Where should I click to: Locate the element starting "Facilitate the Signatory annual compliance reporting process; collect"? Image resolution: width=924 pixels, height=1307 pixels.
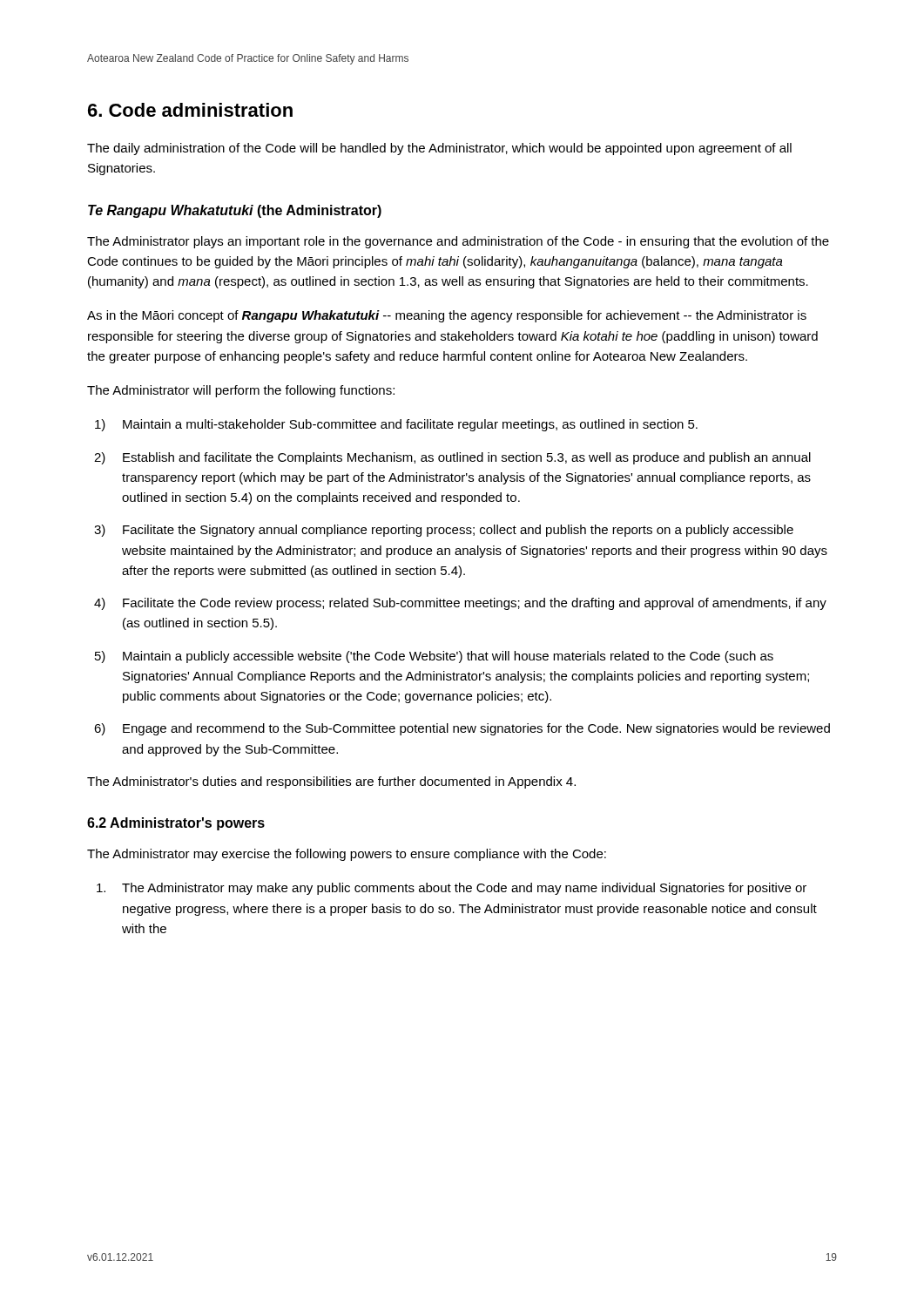click(x=479, y=550)
